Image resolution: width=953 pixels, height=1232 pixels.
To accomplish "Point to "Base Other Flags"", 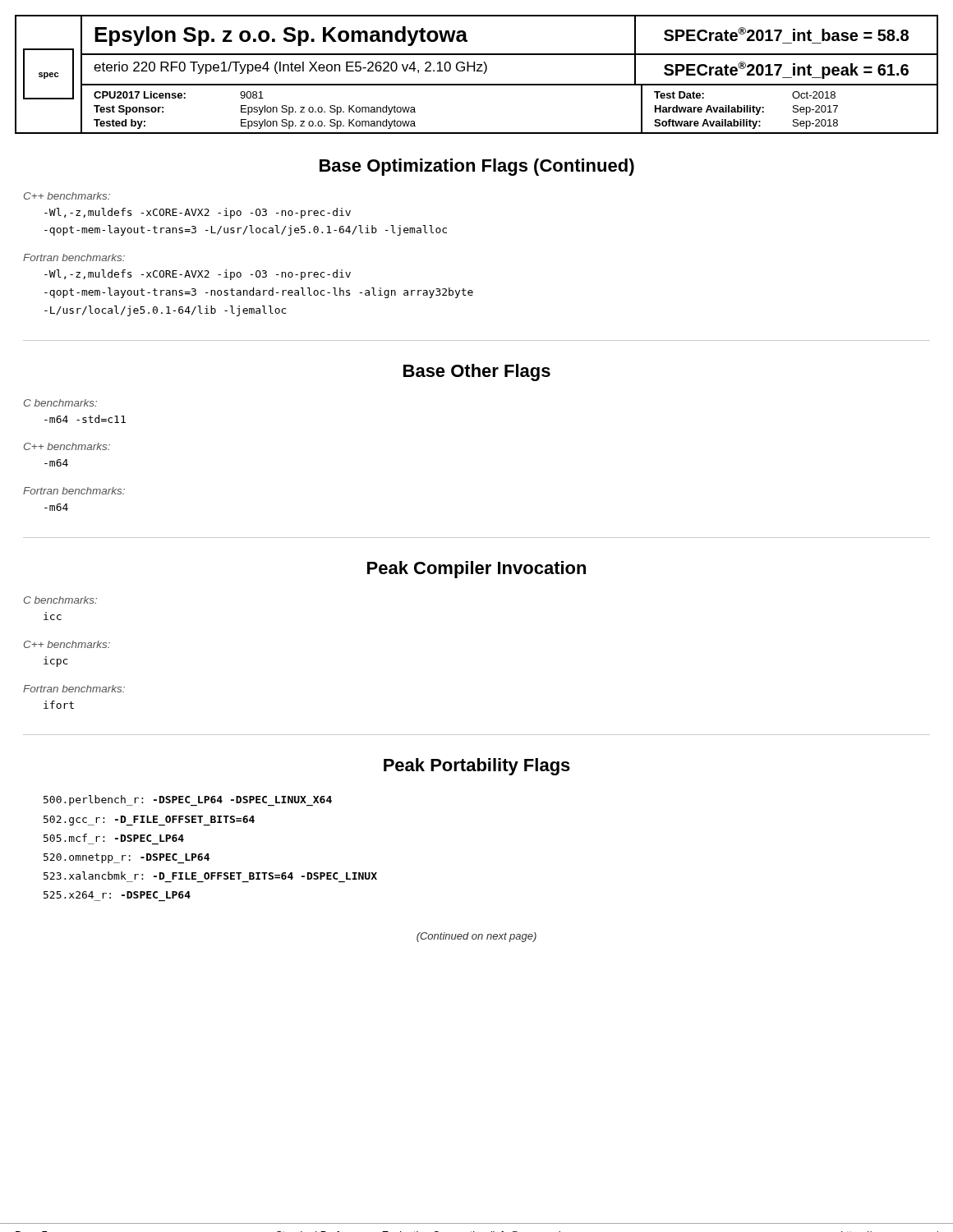I will 476,371.
